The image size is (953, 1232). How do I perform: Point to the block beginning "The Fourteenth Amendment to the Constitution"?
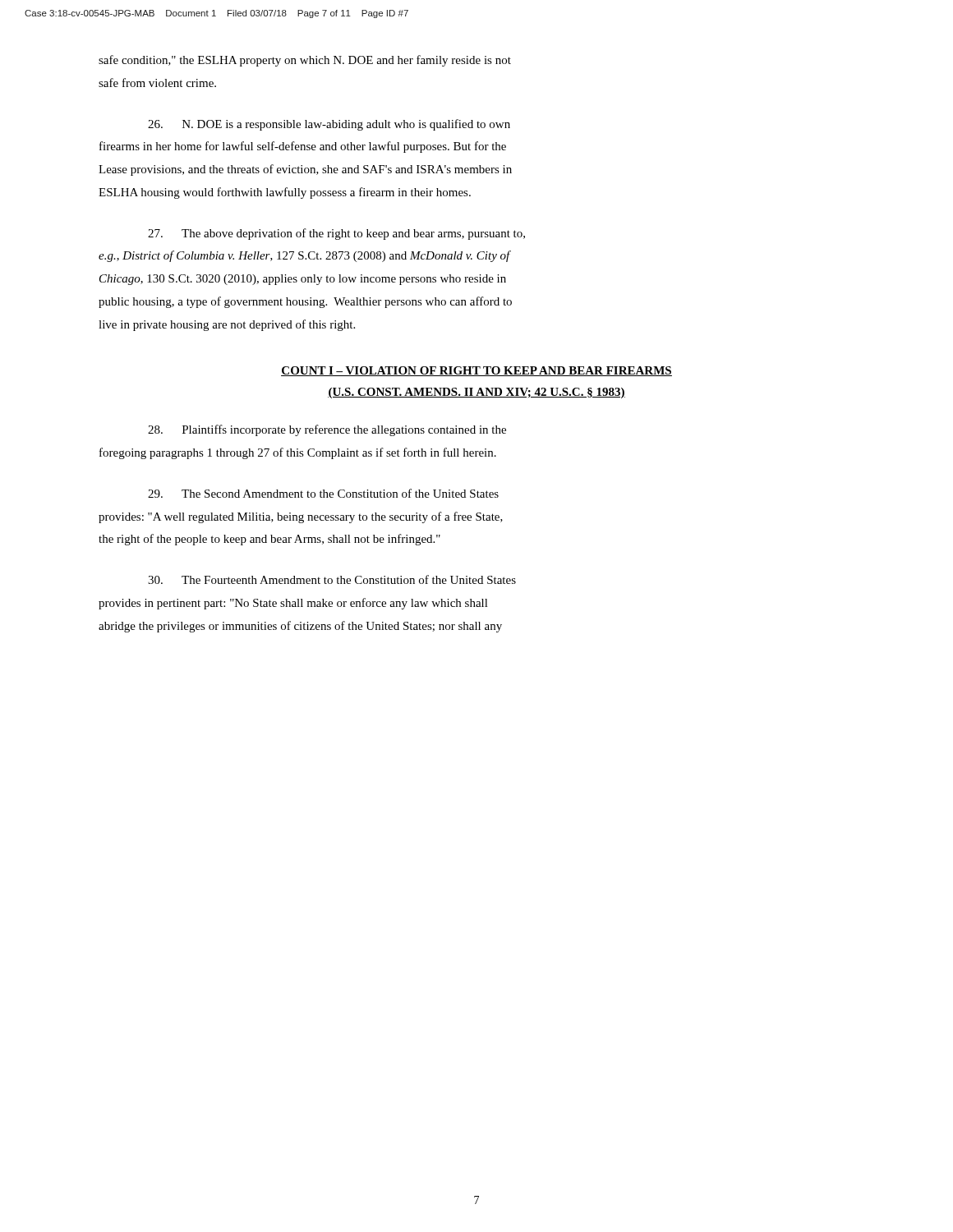[x=476, y=603]
